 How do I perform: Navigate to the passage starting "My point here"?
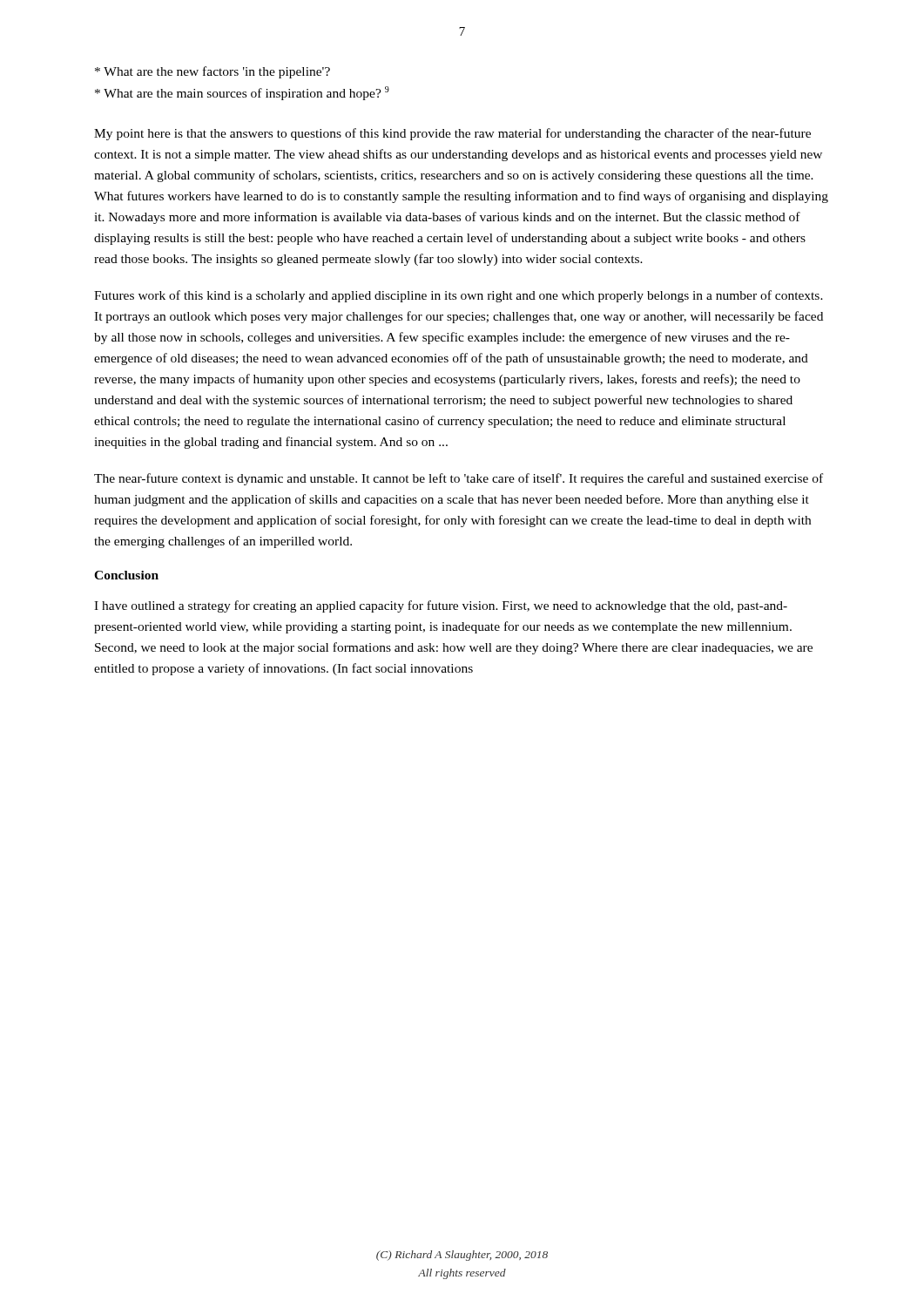(461, 195)
